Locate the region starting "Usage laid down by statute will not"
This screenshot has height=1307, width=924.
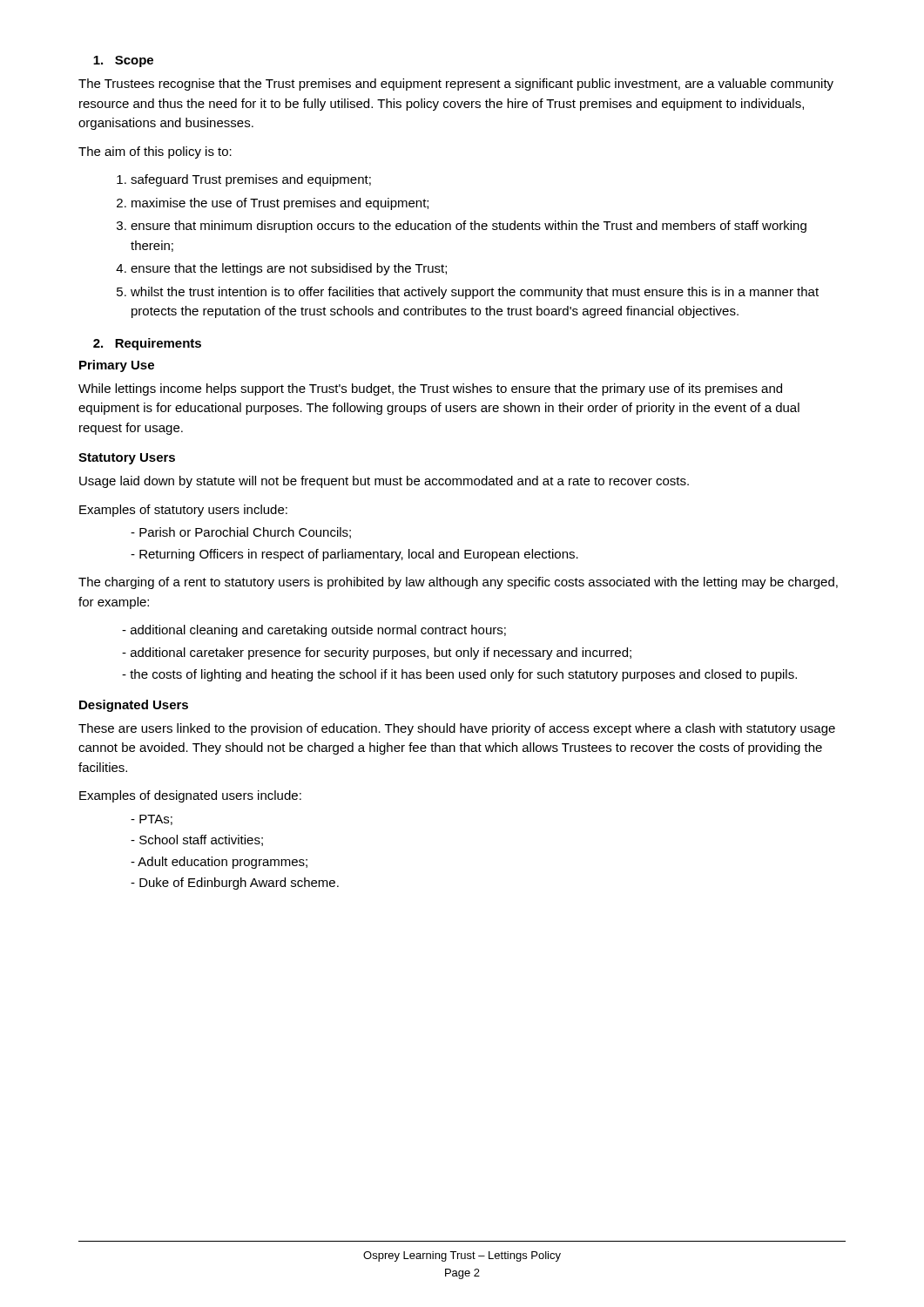(x=462, y=481)
